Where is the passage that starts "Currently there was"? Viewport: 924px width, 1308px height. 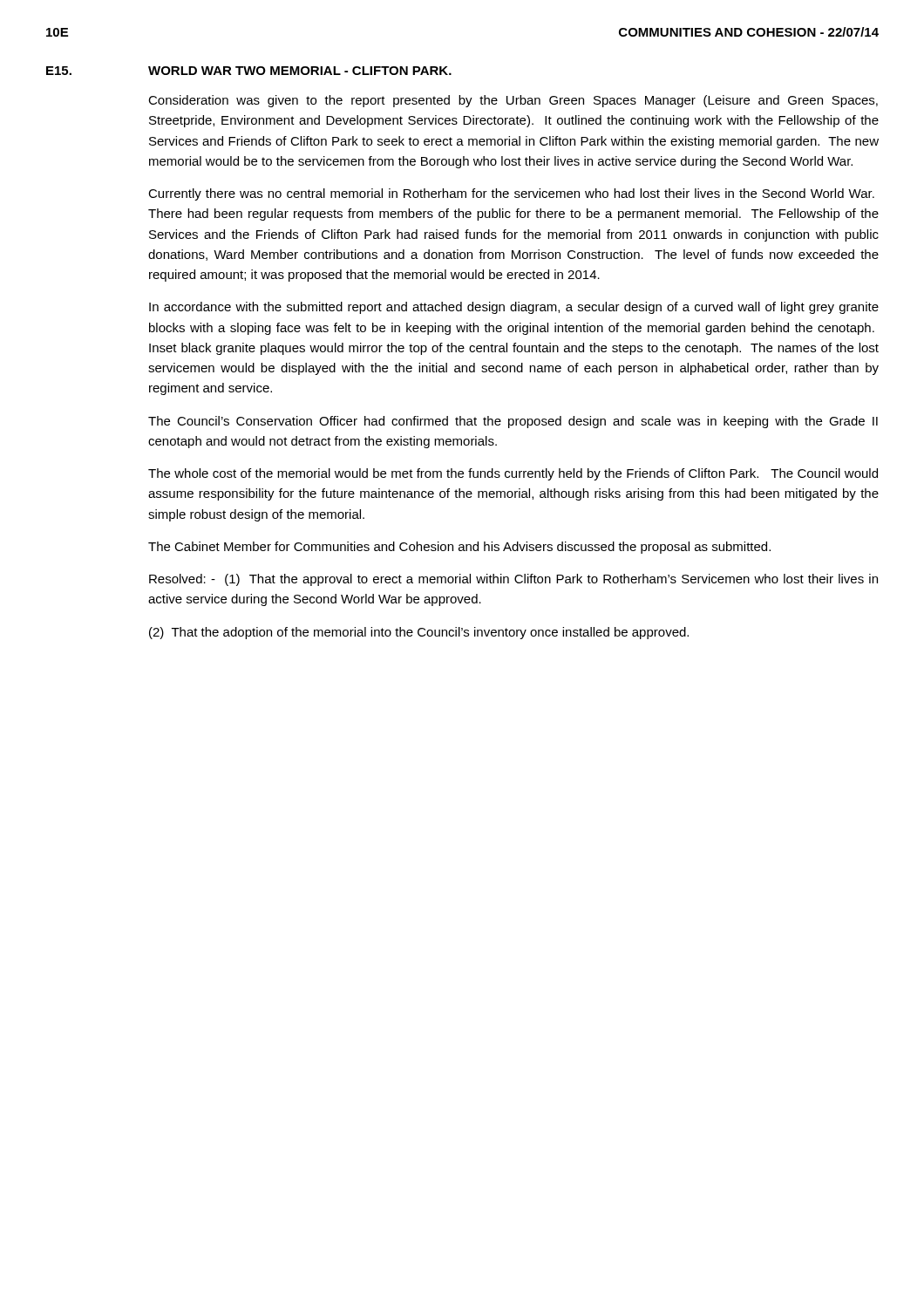[x=513, y=234]
